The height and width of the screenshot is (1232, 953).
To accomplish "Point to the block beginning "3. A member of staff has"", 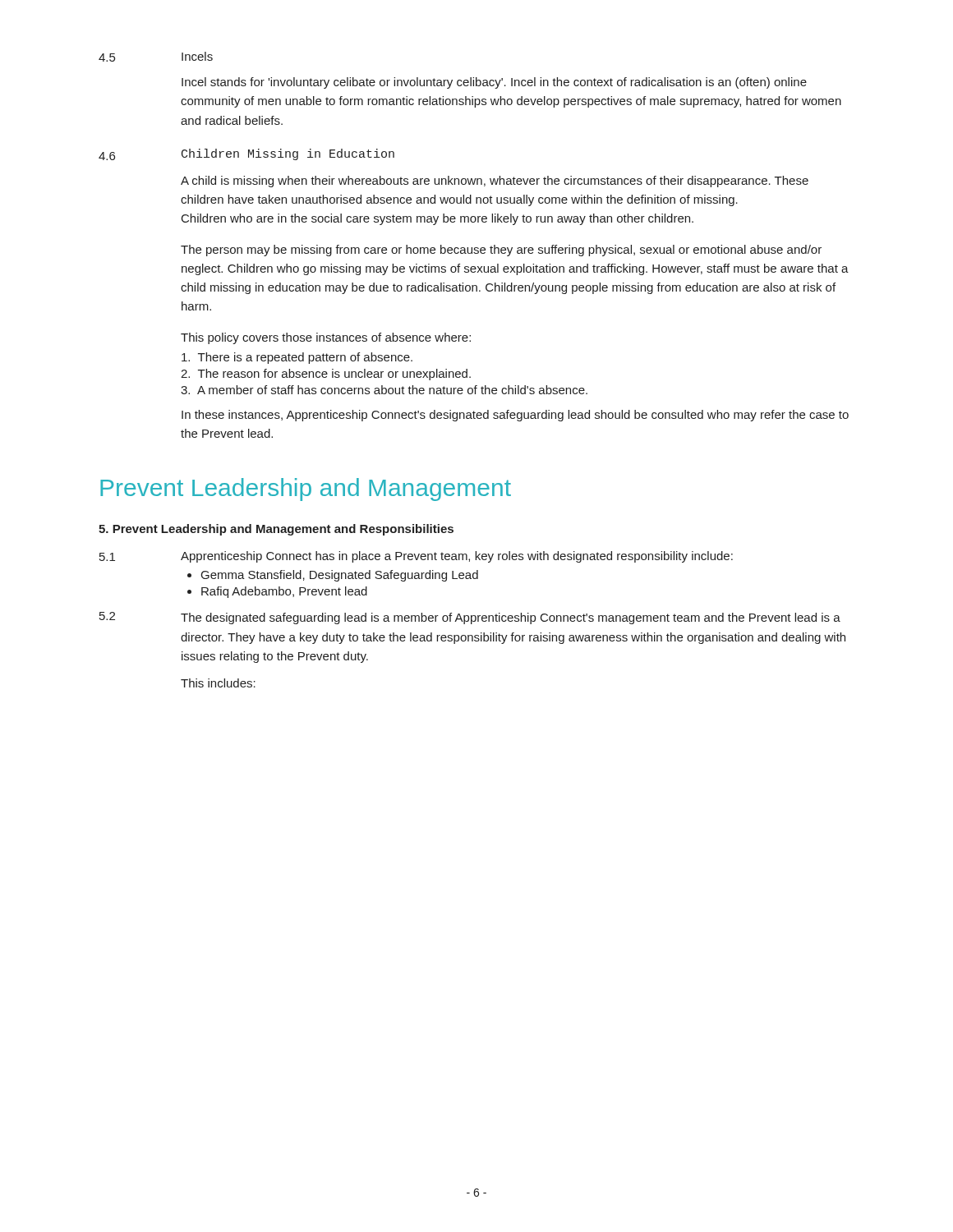I will click(385, 389).
